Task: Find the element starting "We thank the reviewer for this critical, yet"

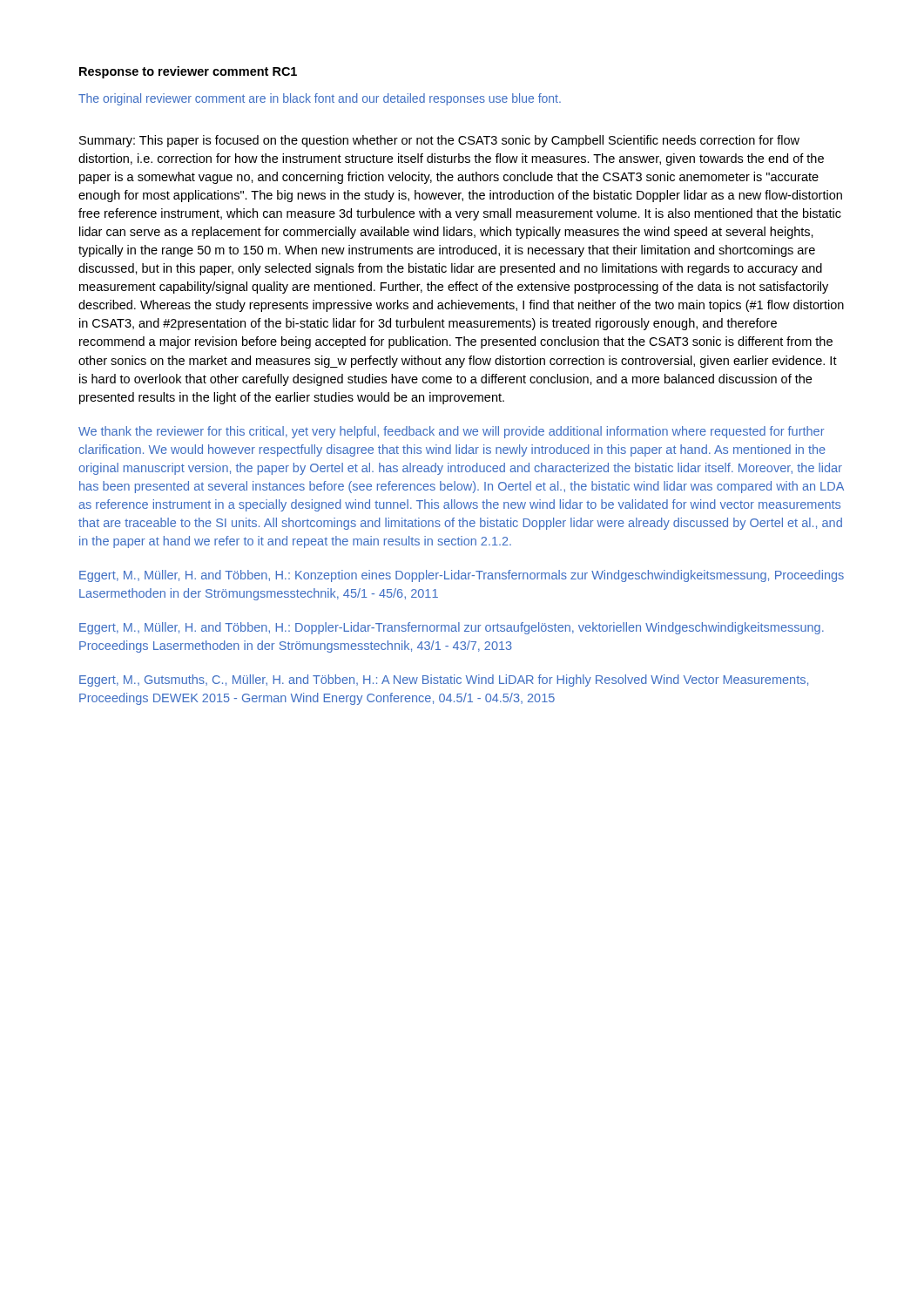Action: [x=461, y=486]
